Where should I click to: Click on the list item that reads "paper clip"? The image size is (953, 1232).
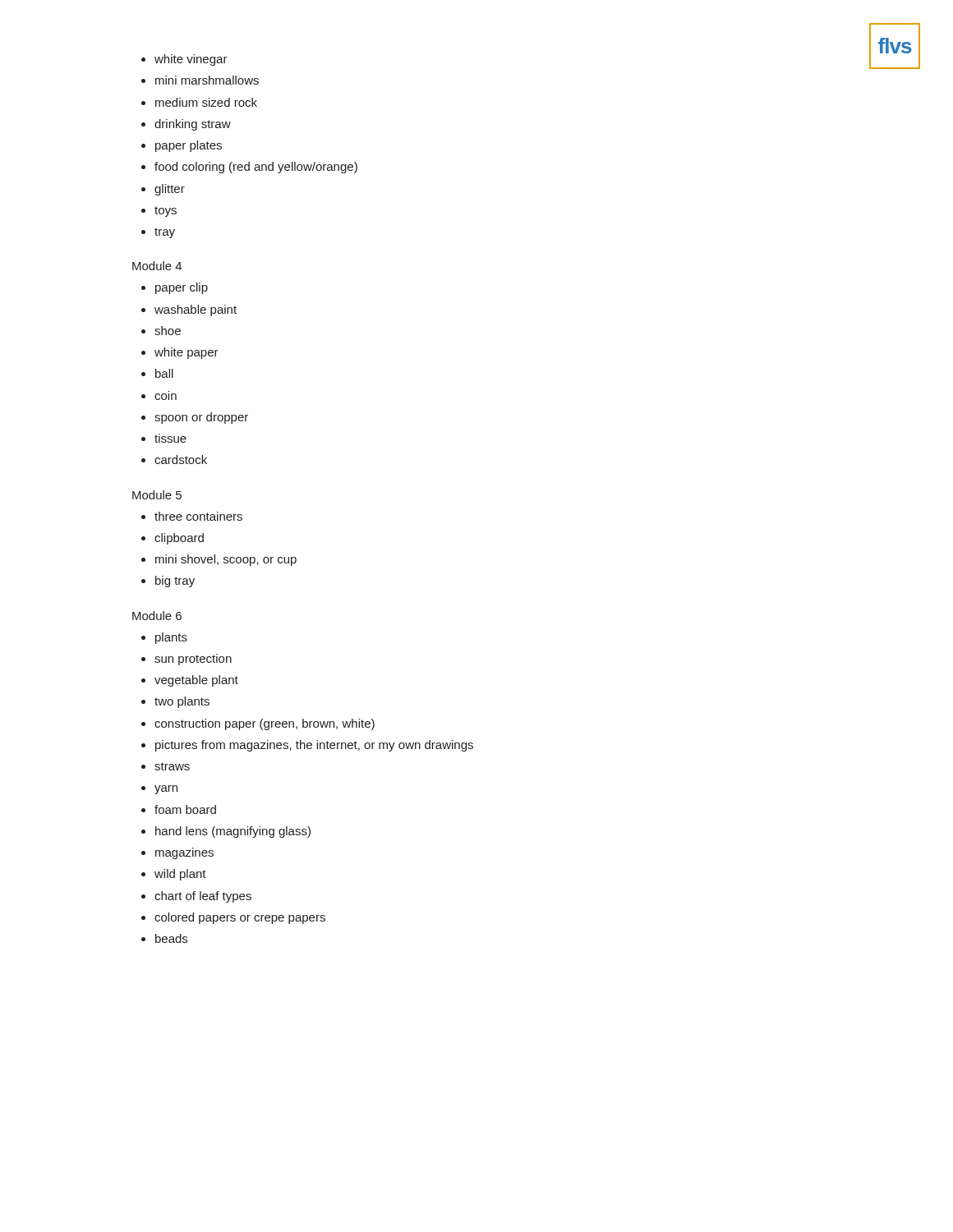tap(182, 288)
